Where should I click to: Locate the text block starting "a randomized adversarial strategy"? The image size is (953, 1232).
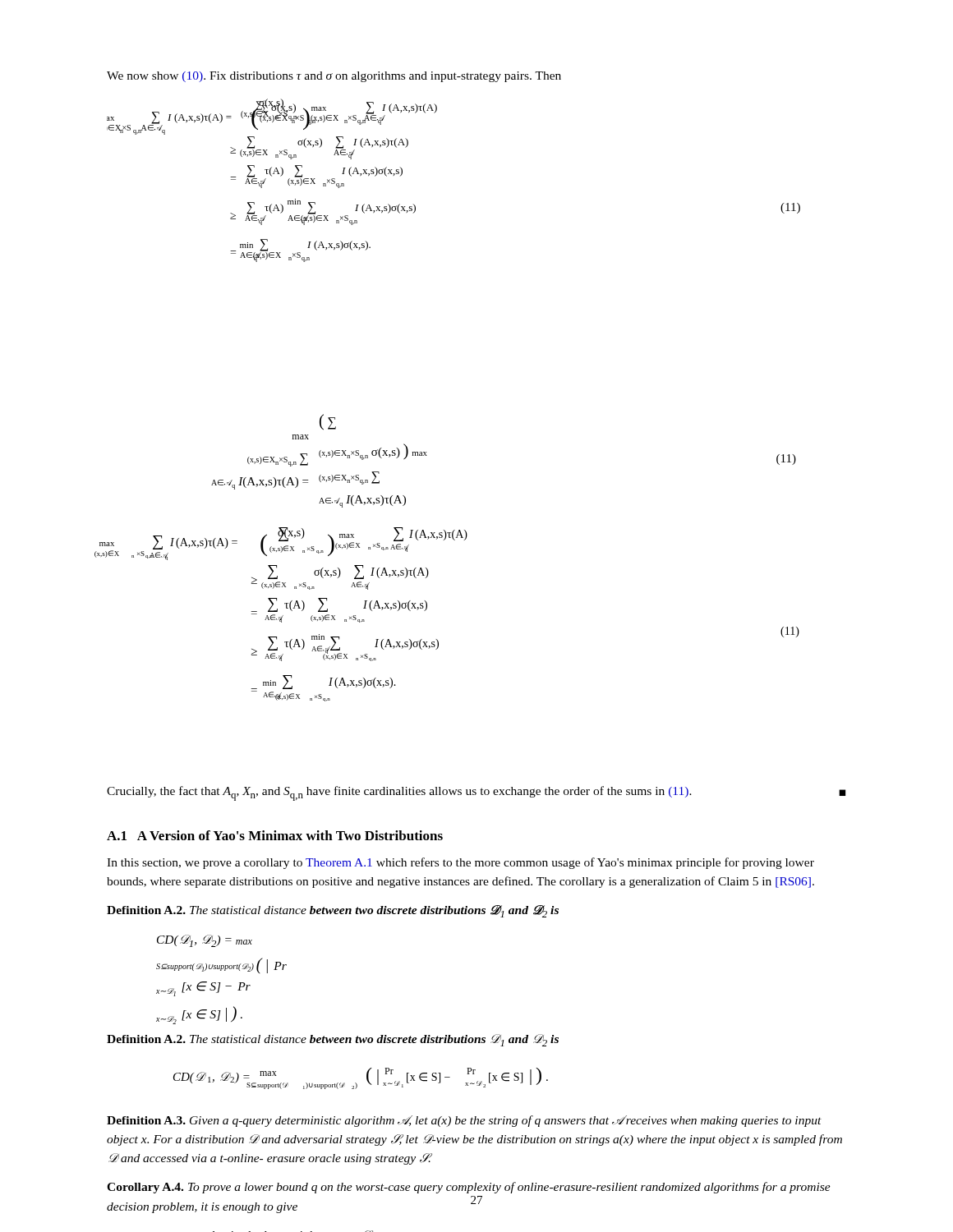[276, 1230]
